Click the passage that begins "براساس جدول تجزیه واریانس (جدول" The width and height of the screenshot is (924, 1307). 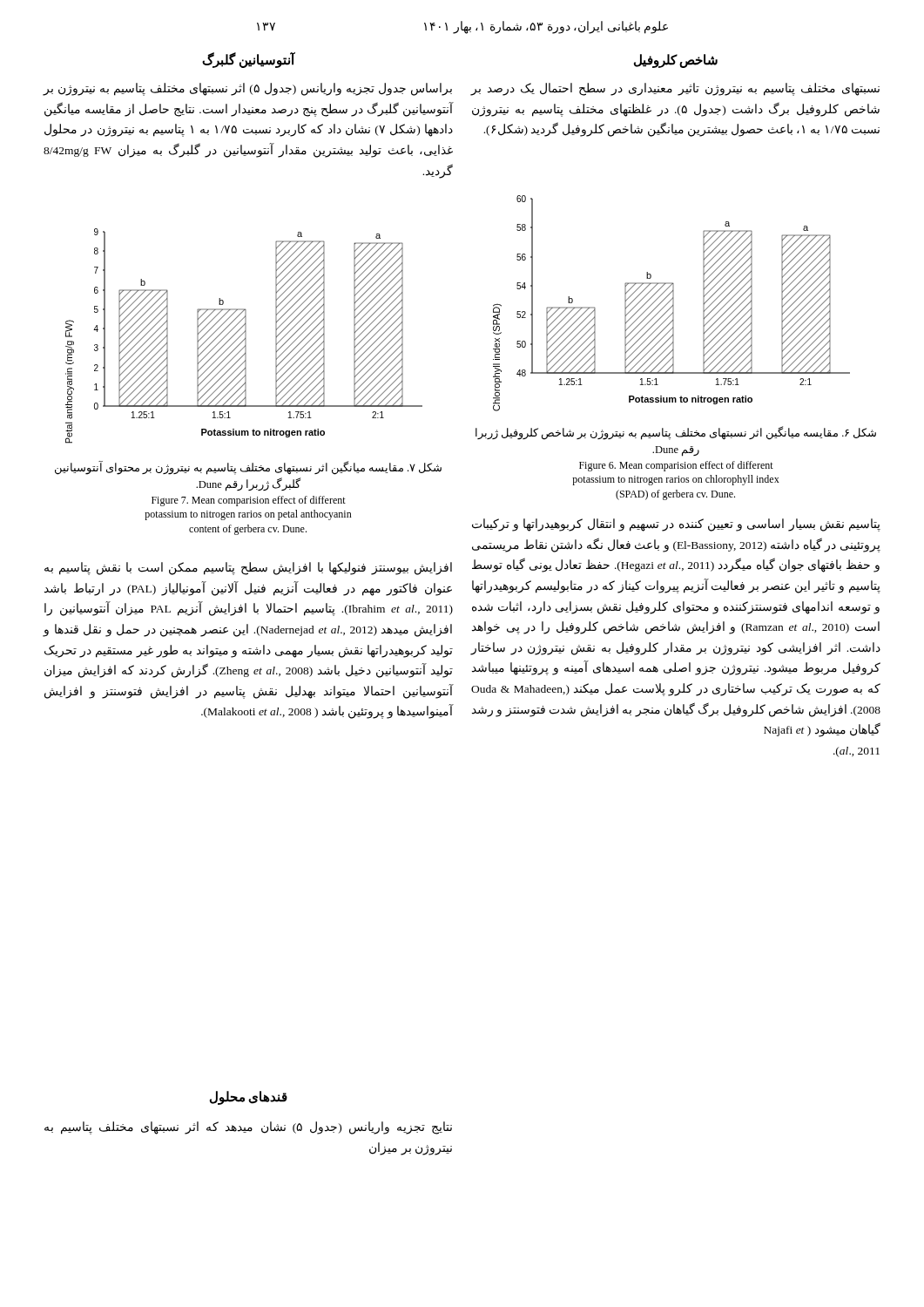pos(248,130)
